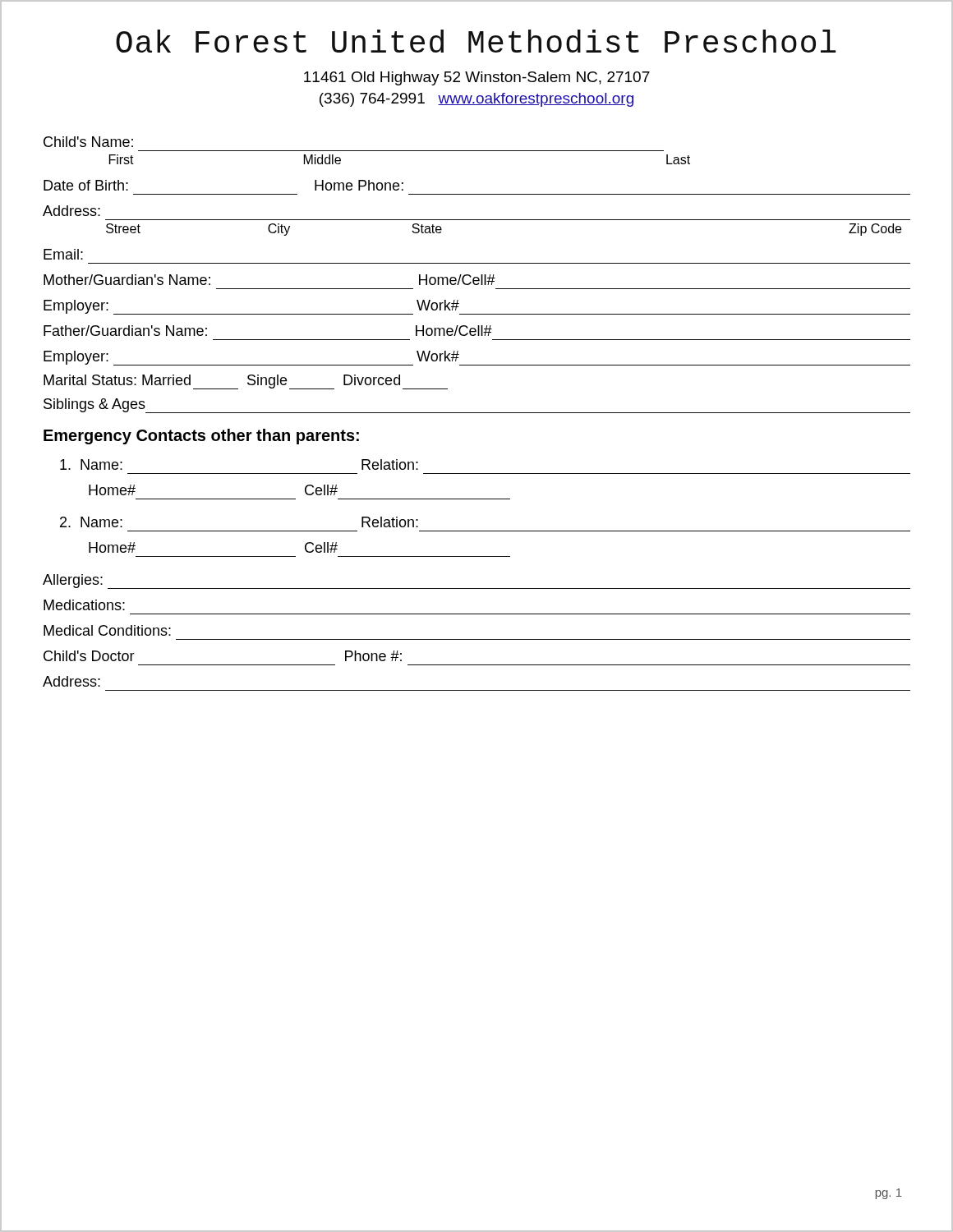
Task: Click on the passage starting "Emergency Contacts other than"
Action: coord(202,435)
